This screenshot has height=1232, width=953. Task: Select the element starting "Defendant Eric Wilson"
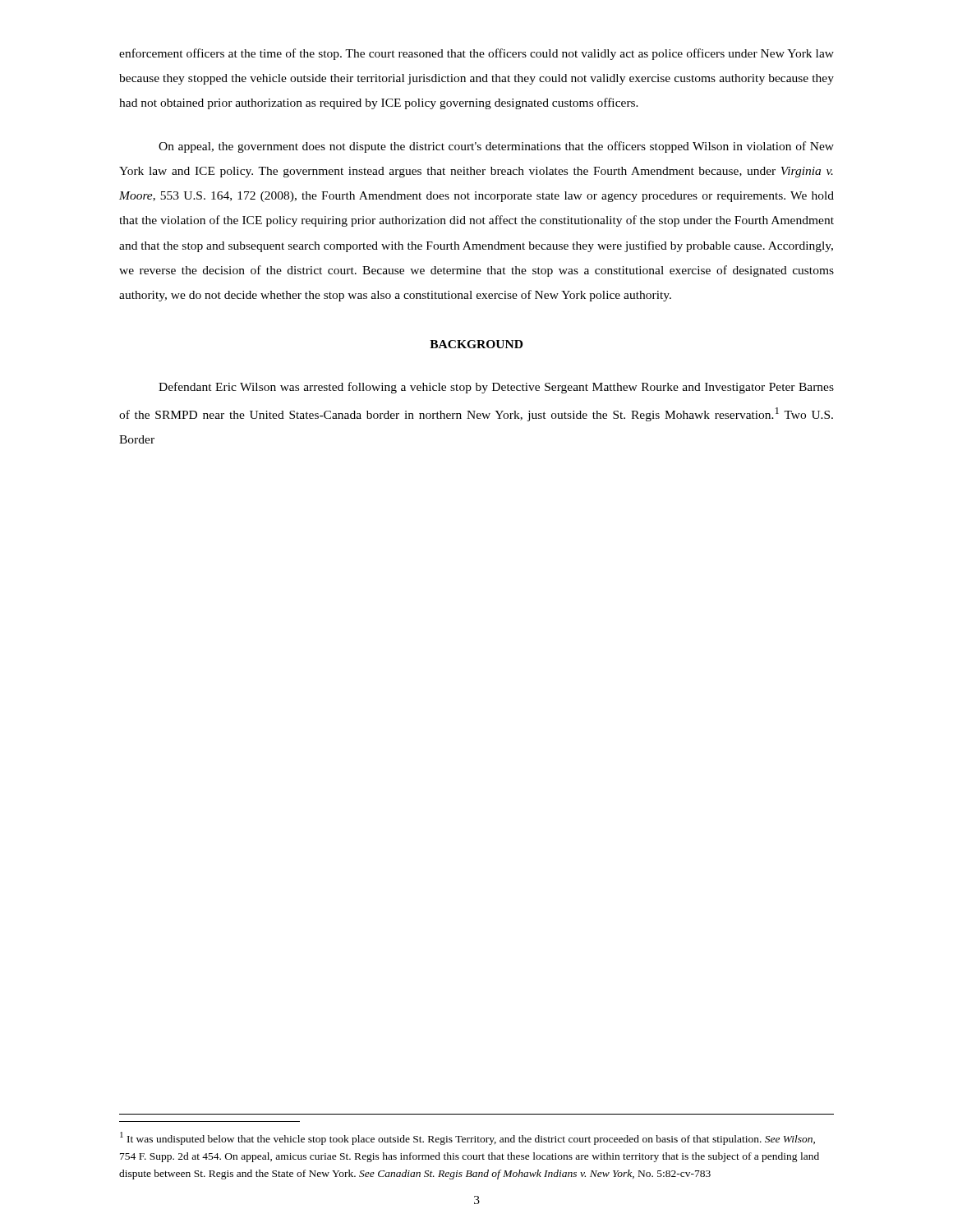pos(476,413)
